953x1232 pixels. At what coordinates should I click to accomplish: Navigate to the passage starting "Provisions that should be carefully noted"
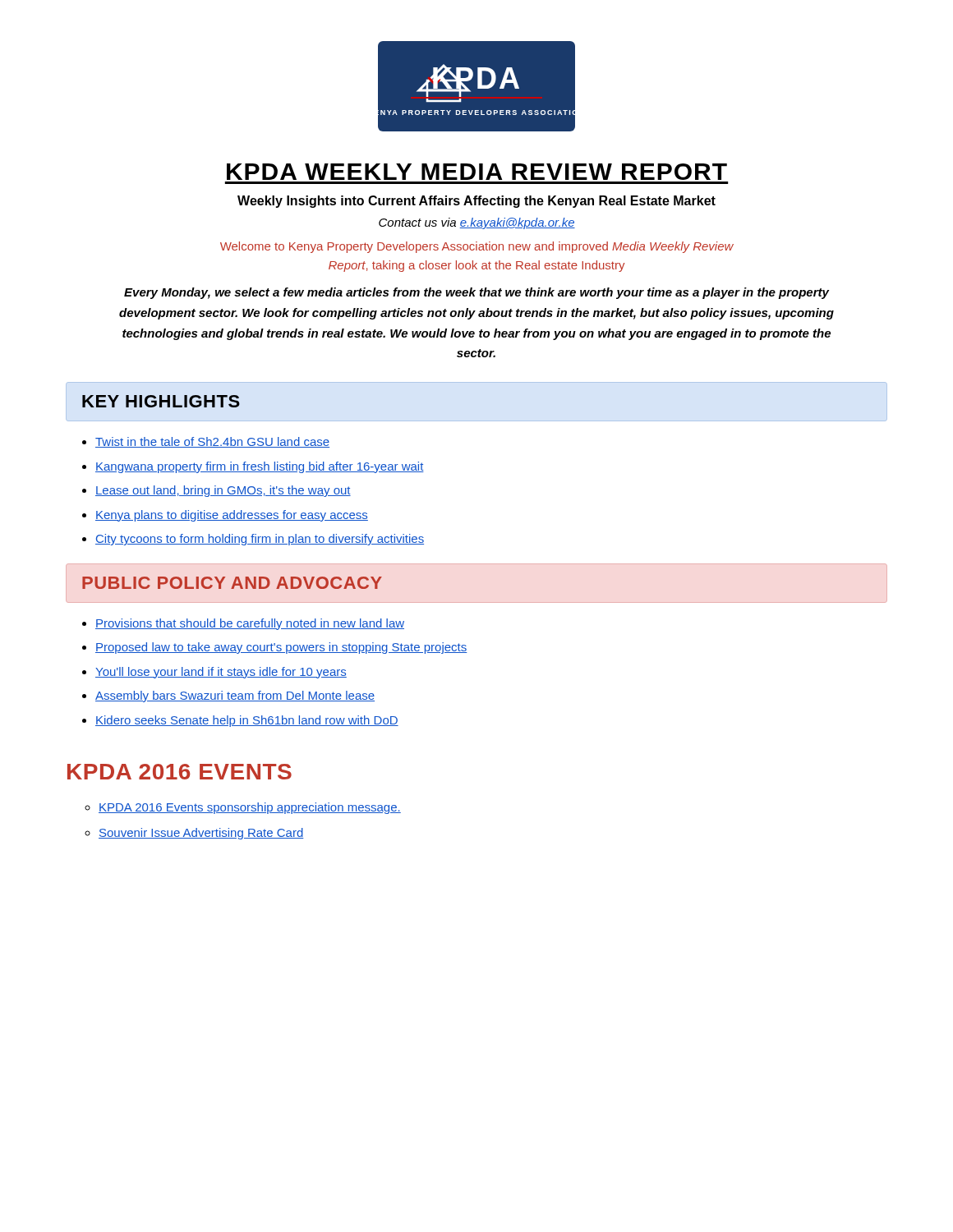[250, 623]
